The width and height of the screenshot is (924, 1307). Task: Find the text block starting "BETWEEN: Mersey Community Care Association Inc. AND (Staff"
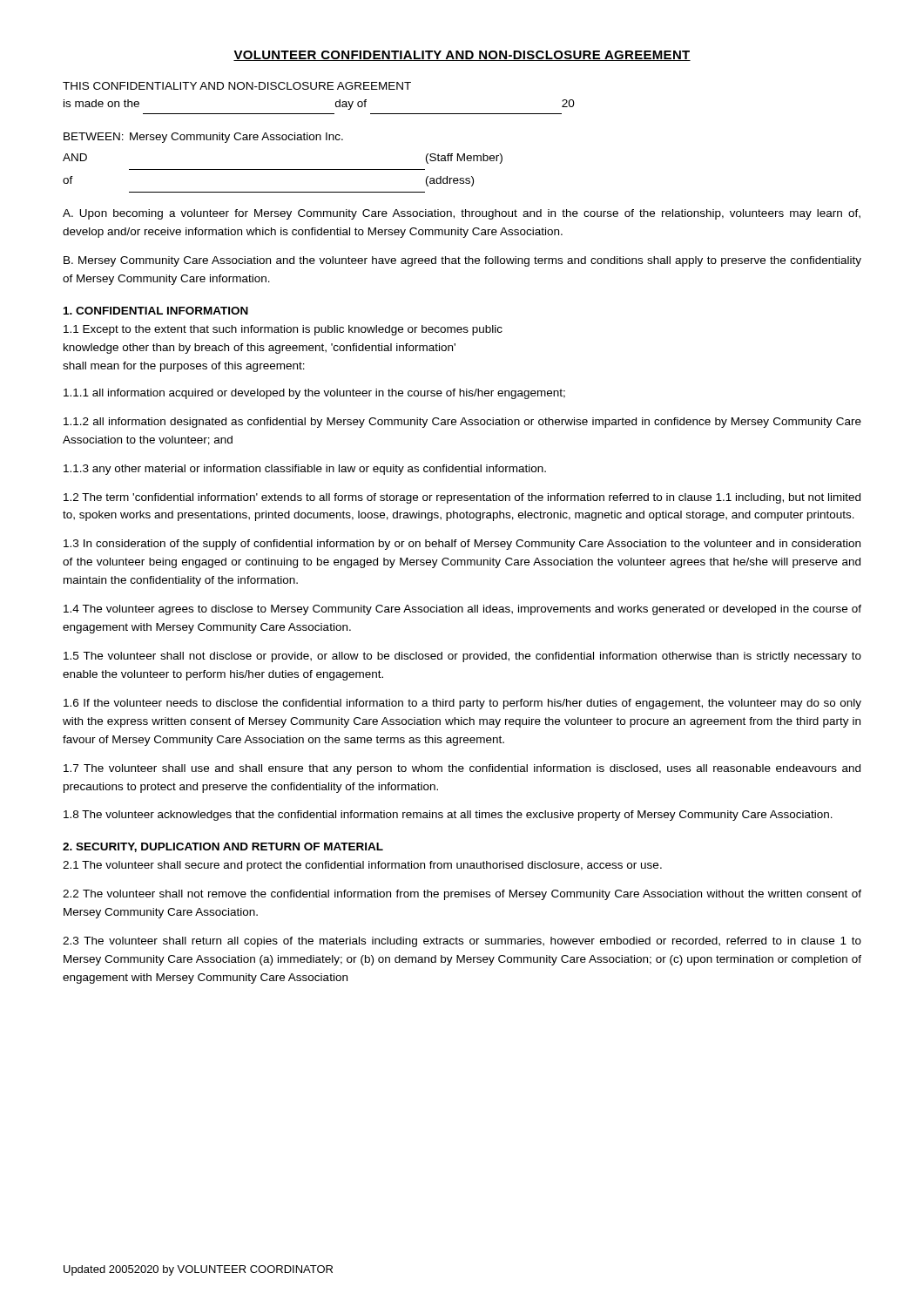click(462, 159)
